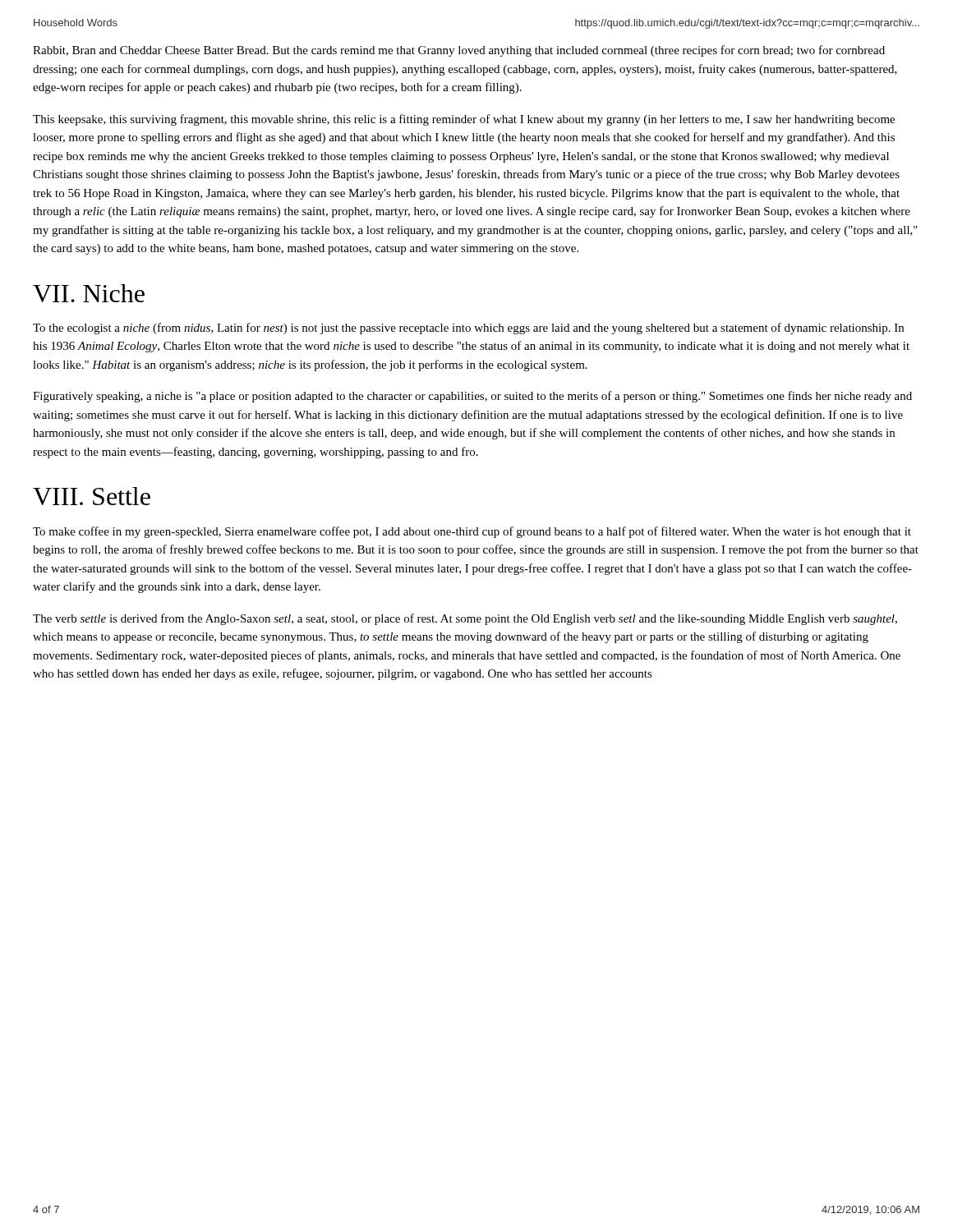
Task: Find the text block containing "Rabbit, Bran and Cheddar Cheese Batter"
Action: coord(465,69)
